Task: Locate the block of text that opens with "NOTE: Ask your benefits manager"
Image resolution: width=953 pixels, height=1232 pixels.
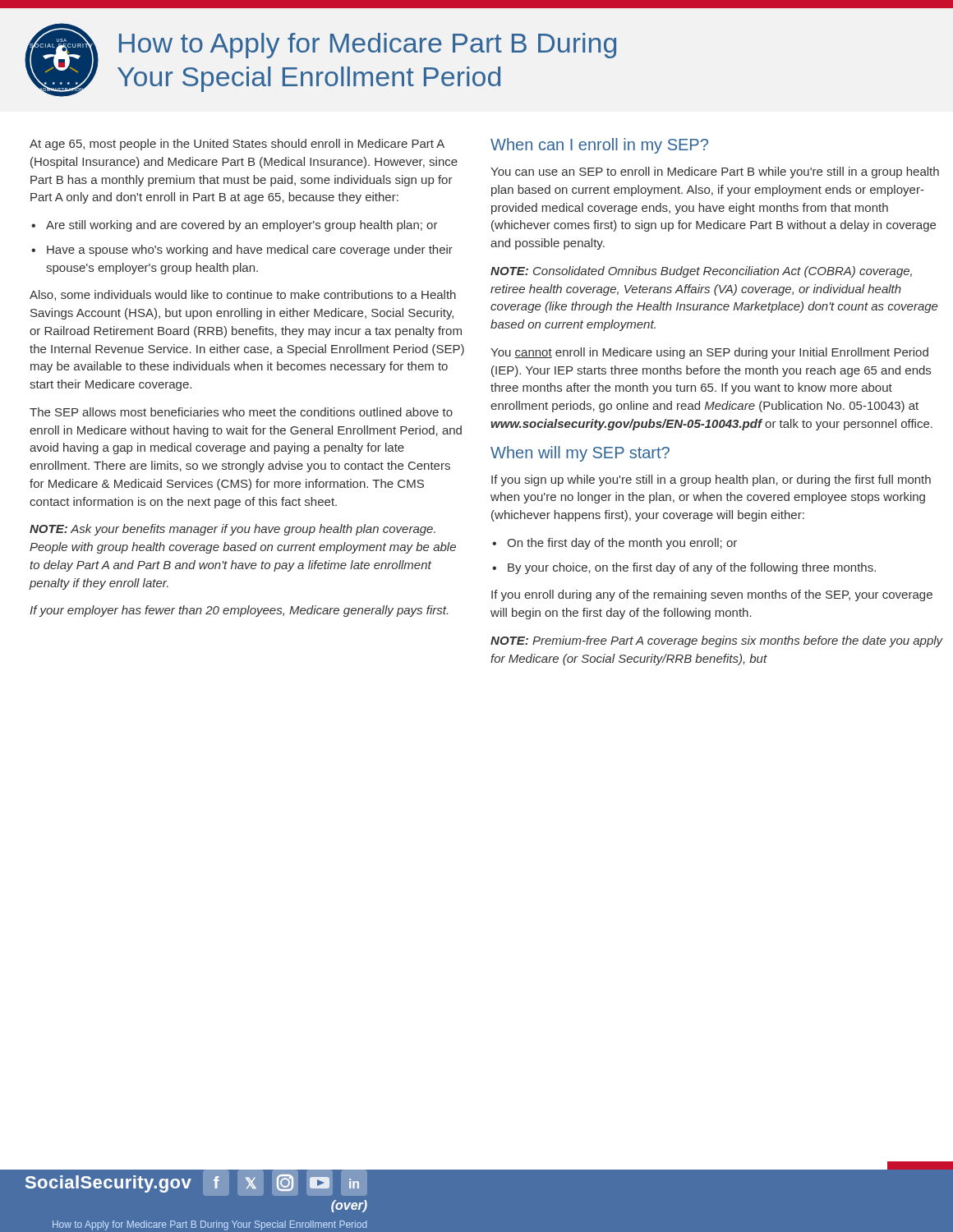Action: (x=249, y=556)
